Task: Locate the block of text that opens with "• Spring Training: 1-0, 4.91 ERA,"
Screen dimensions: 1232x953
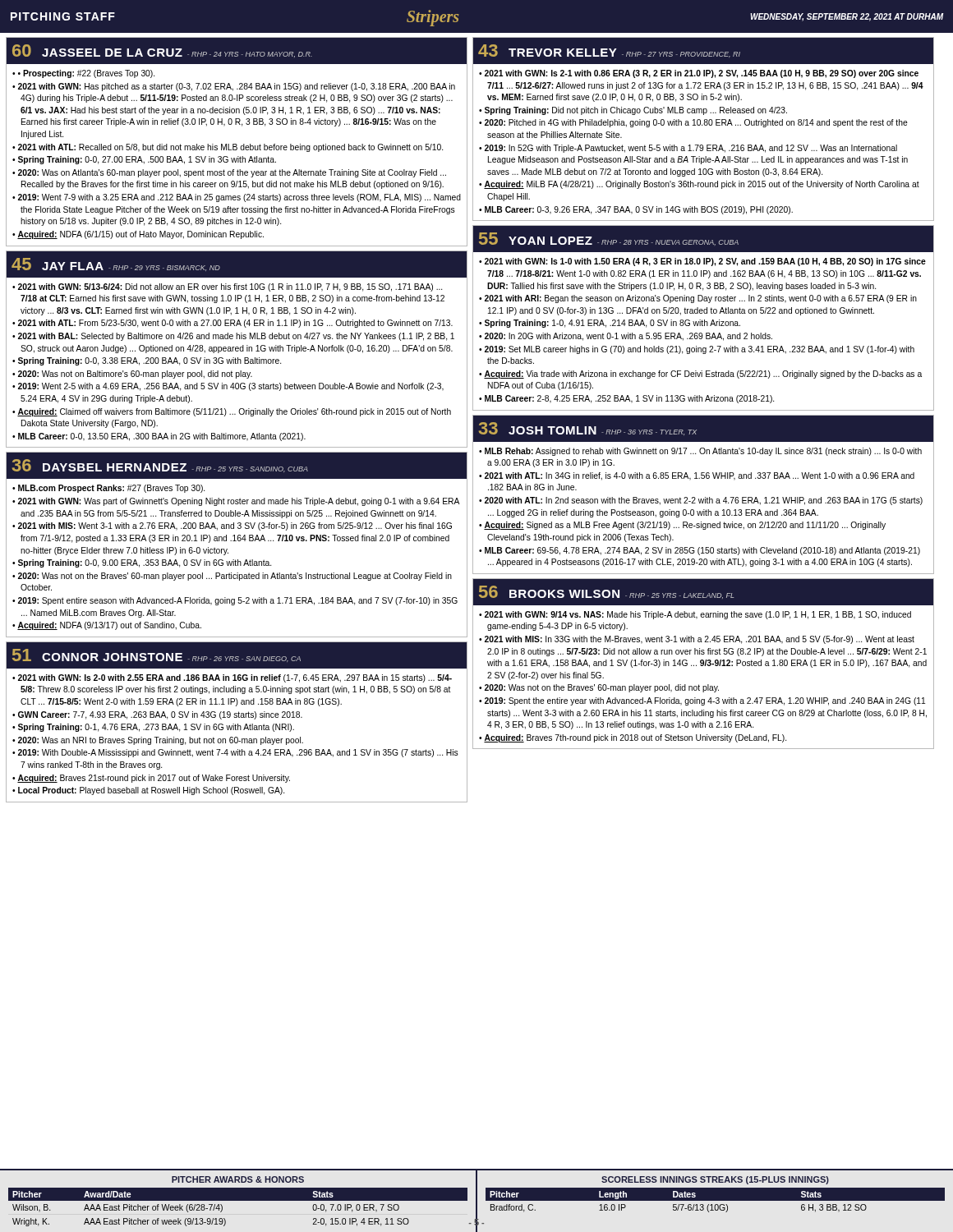Action: pos(610,323)
